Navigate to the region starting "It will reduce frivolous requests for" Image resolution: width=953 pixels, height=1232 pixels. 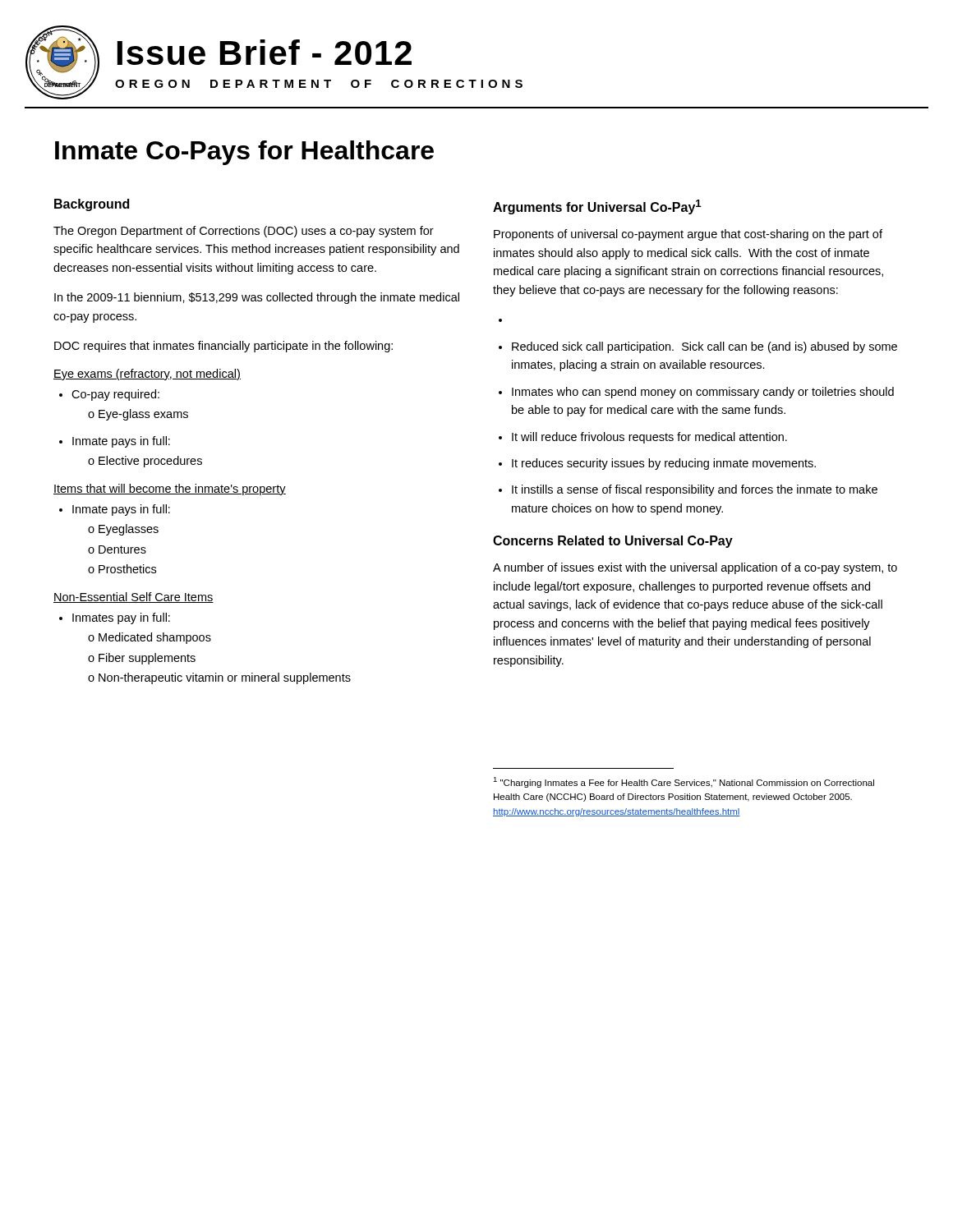[x=696, y=437]
